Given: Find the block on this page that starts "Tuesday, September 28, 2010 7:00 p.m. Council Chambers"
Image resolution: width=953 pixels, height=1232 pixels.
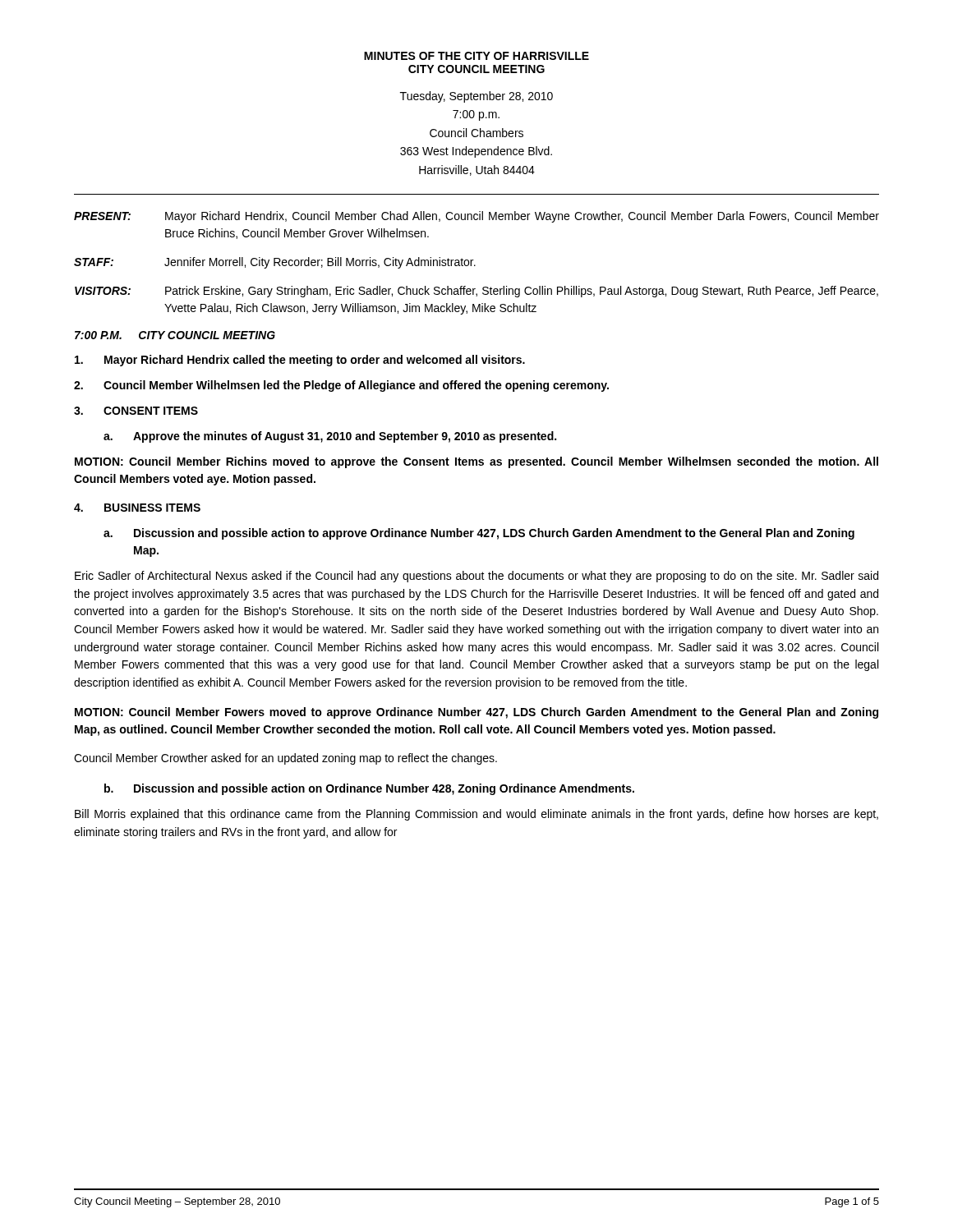Looking at the screenshot, I should [x=476, y=133].
